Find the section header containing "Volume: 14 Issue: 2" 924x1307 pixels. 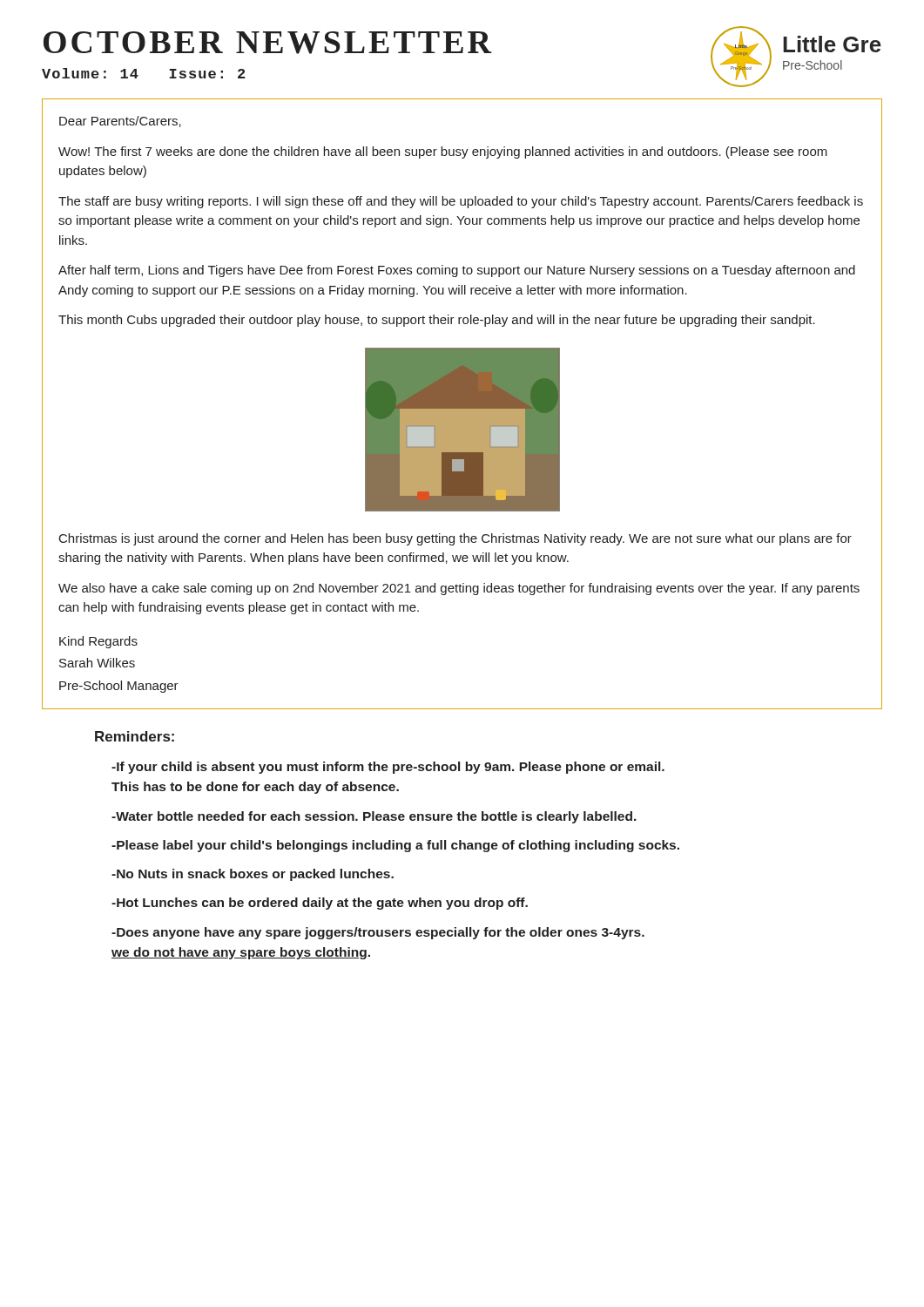pyautogui.click(x=144, y=74)
